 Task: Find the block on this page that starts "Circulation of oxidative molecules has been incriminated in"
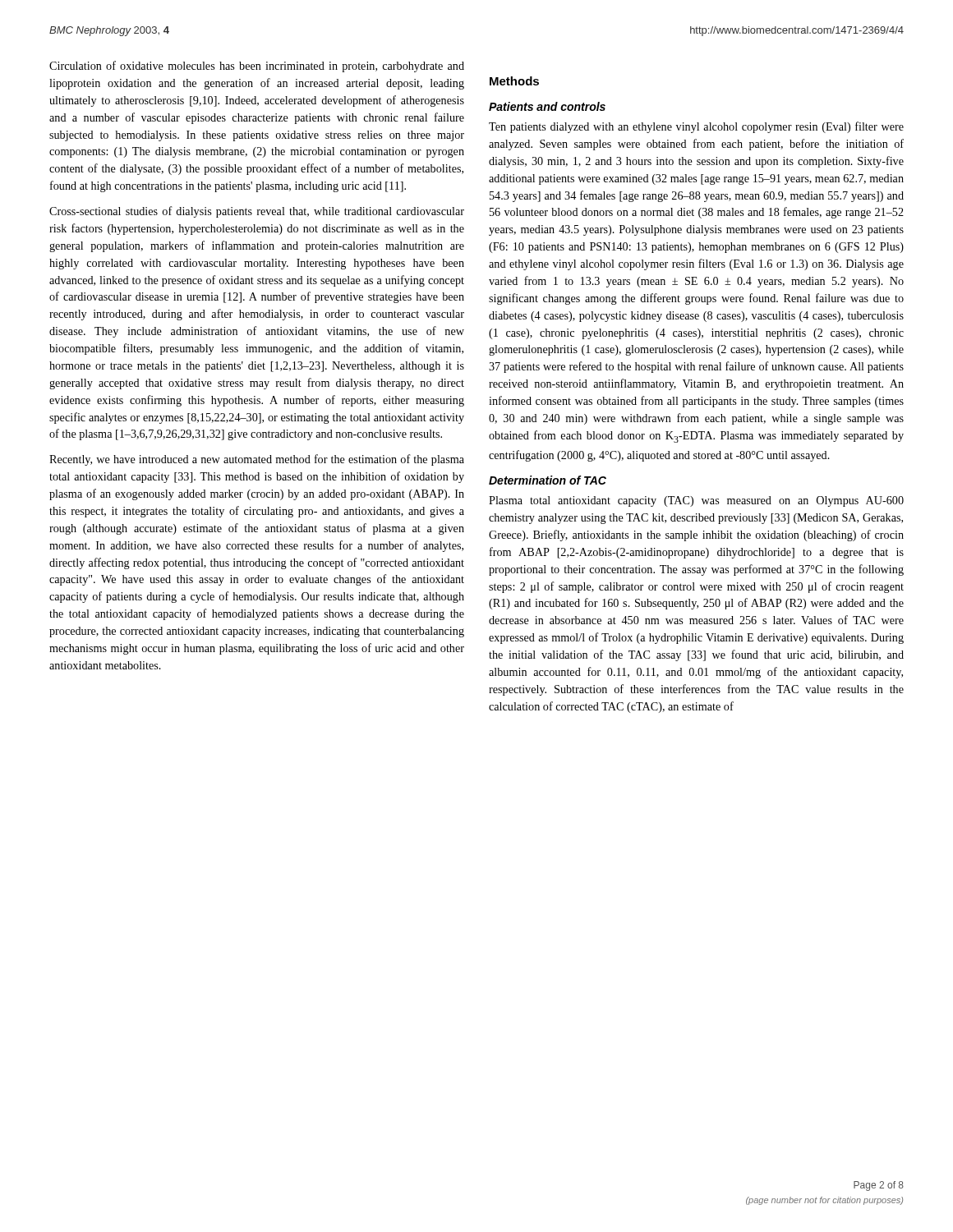point(257,126)
